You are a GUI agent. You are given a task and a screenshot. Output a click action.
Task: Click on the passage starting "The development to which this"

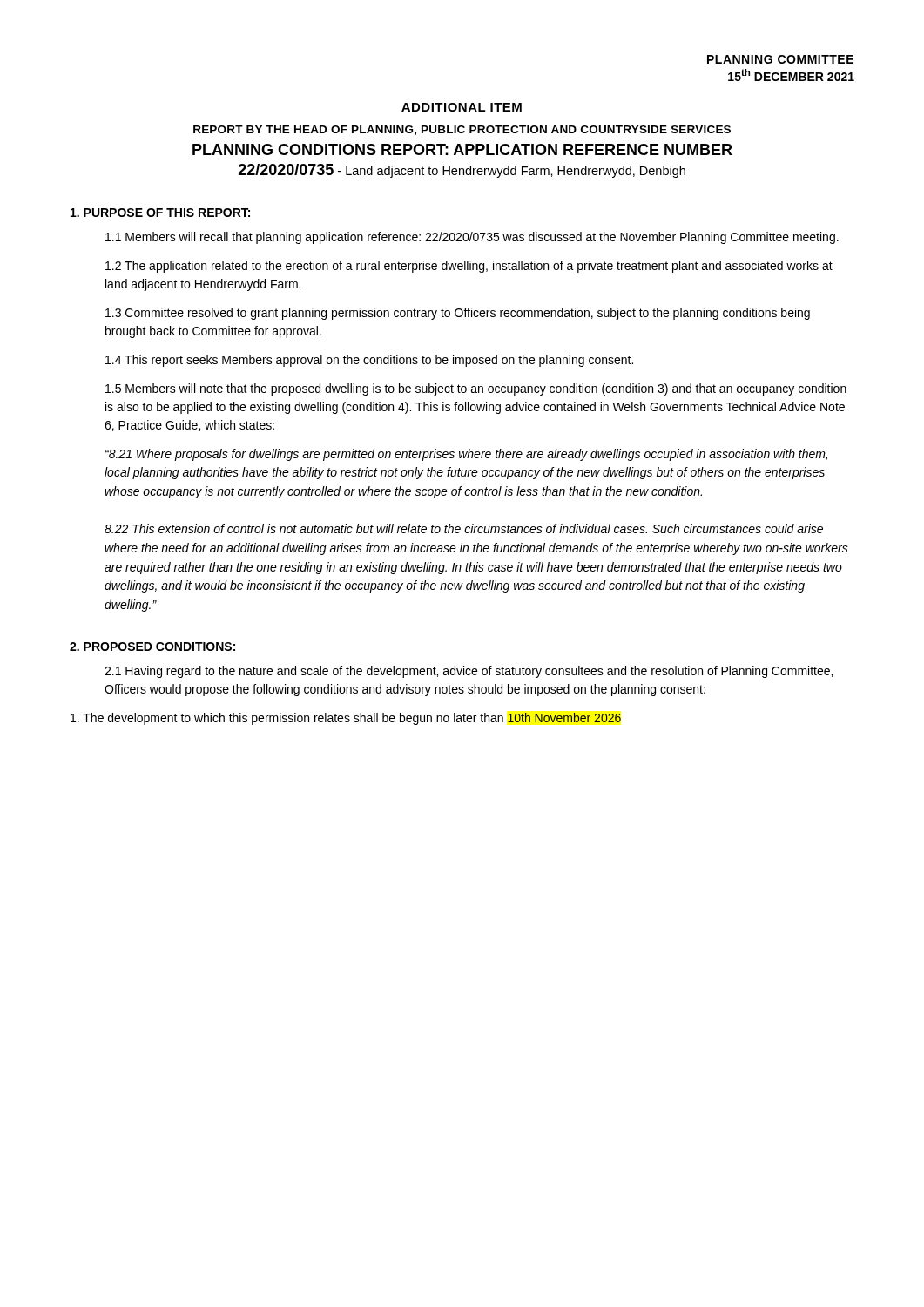pos(345,718)
